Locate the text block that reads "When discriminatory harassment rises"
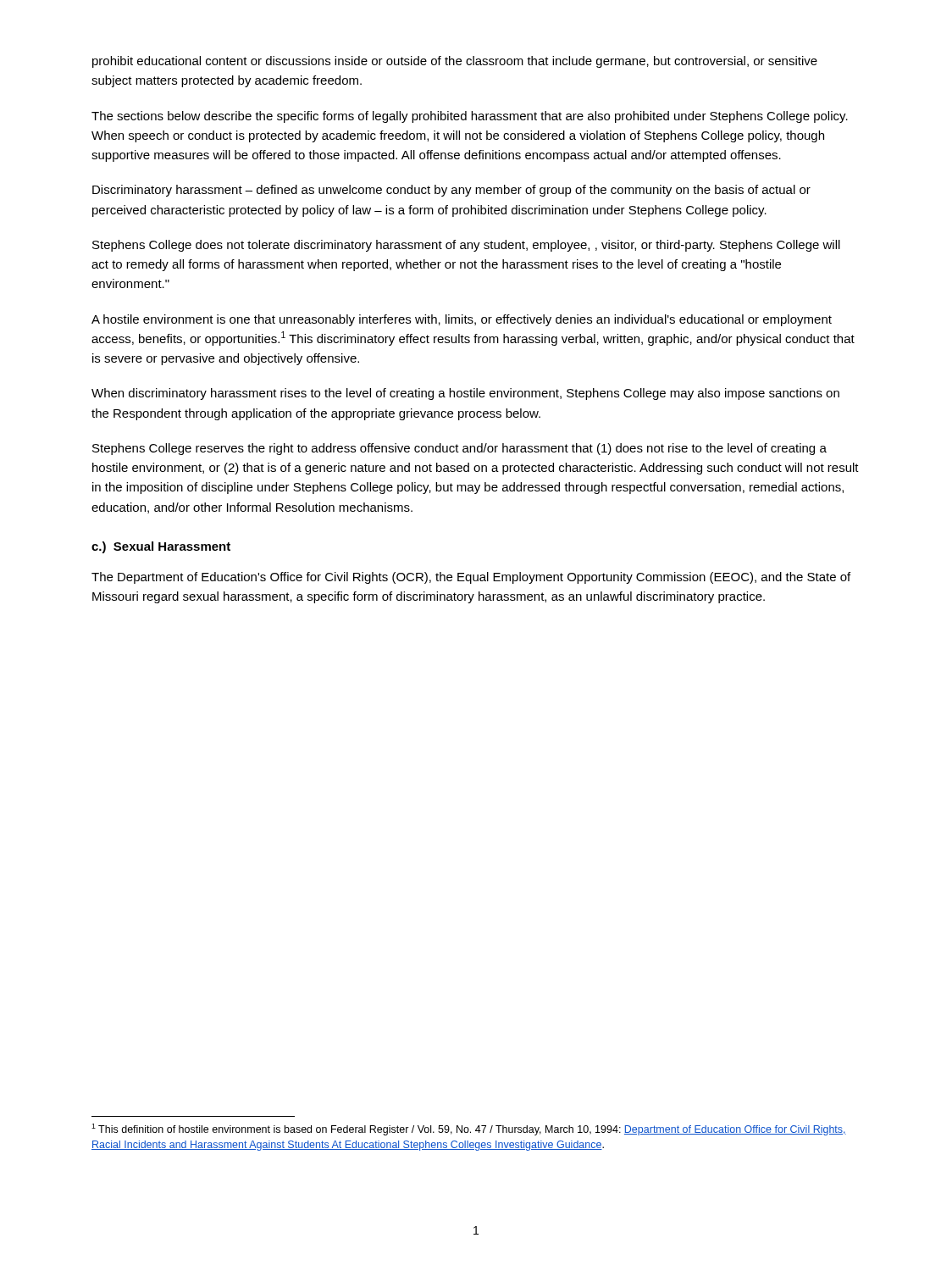Viewport: 952px width, 1271px height. [x=466, y=403]
